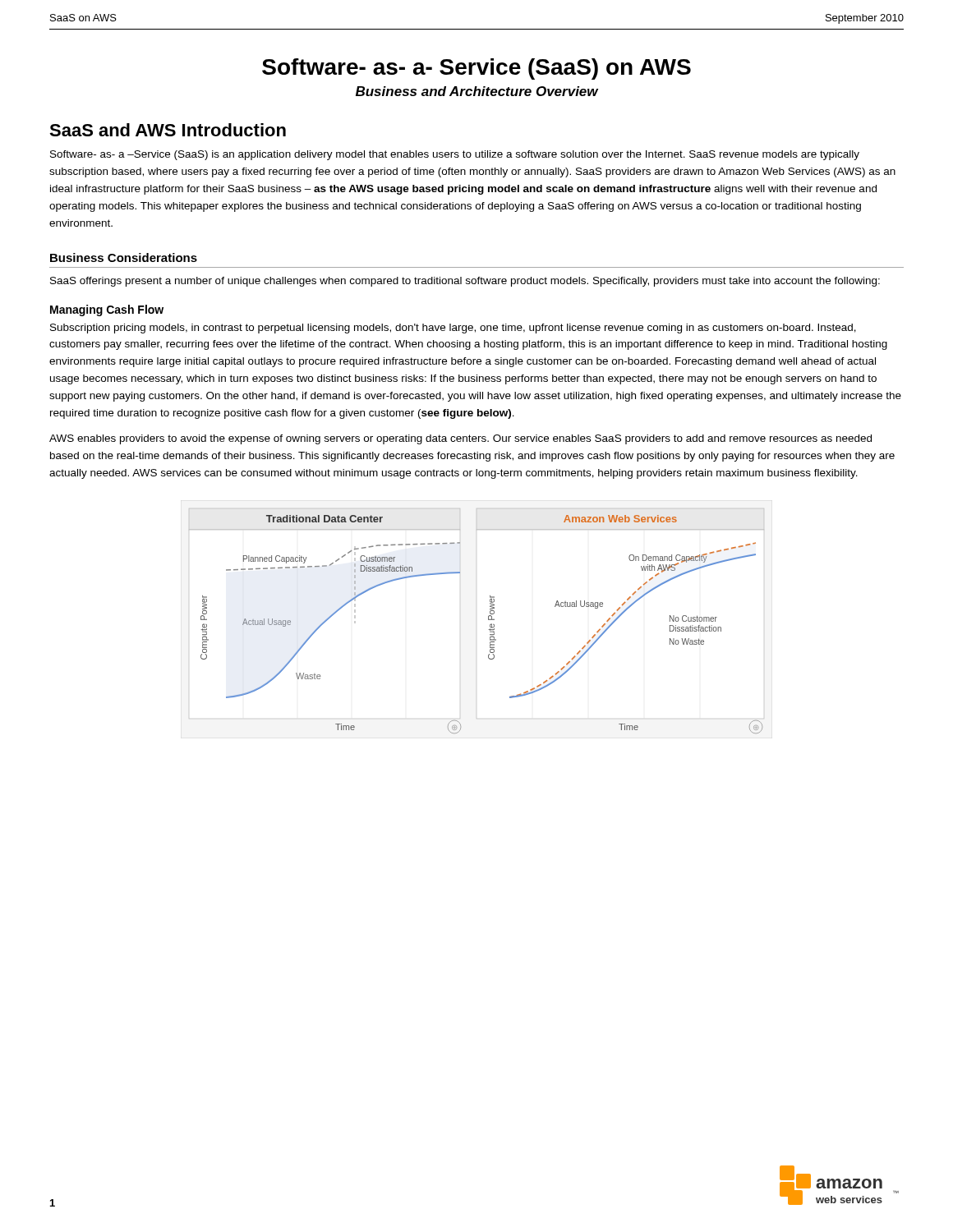This screenshot has width=953, height=1232.
Task: Click on the text block that reads "SaaS offerings present a number of unique"
Action: pos(465,280)
